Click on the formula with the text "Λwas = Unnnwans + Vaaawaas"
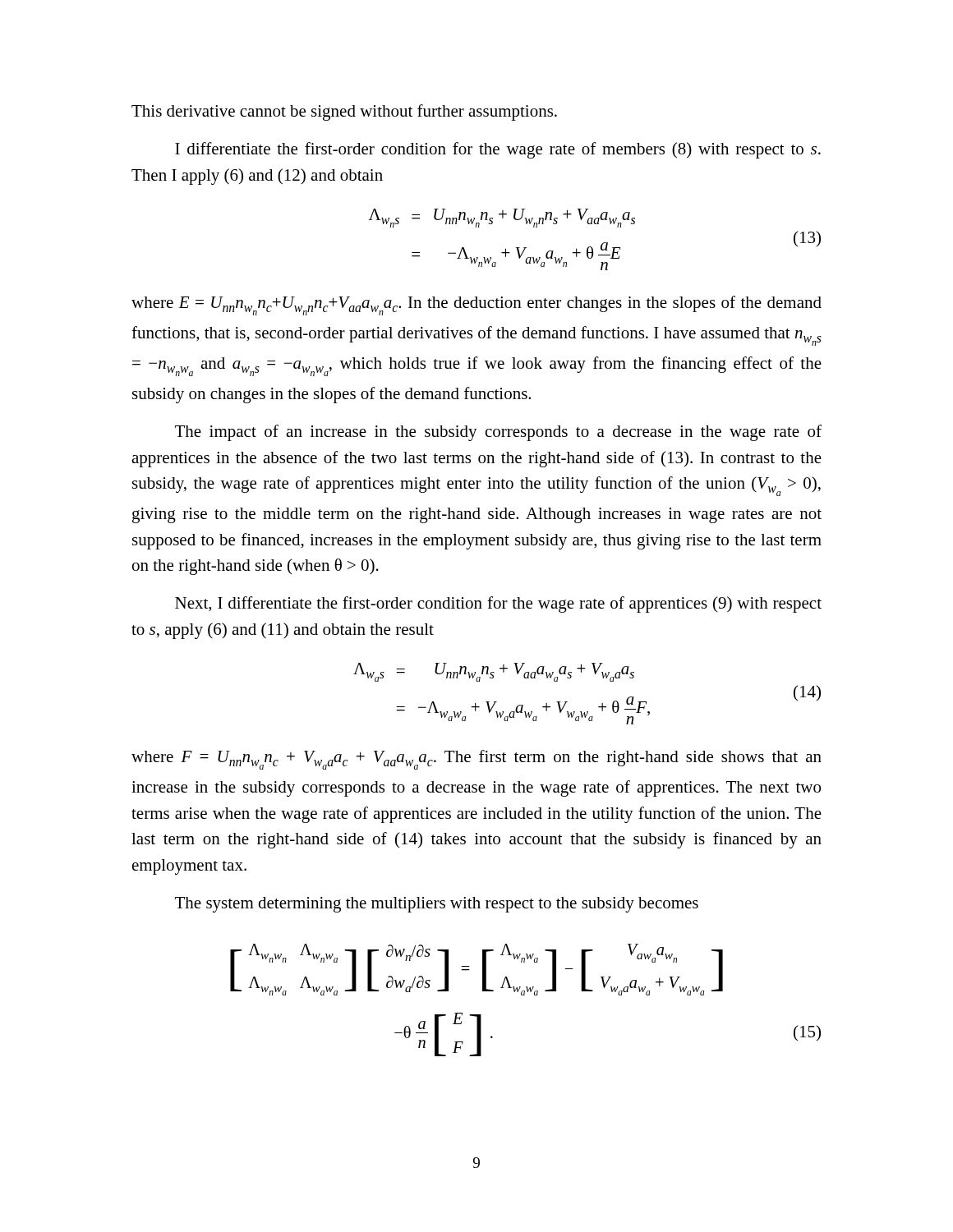The height and width of the screenshot is (1232, 953). 476,693
